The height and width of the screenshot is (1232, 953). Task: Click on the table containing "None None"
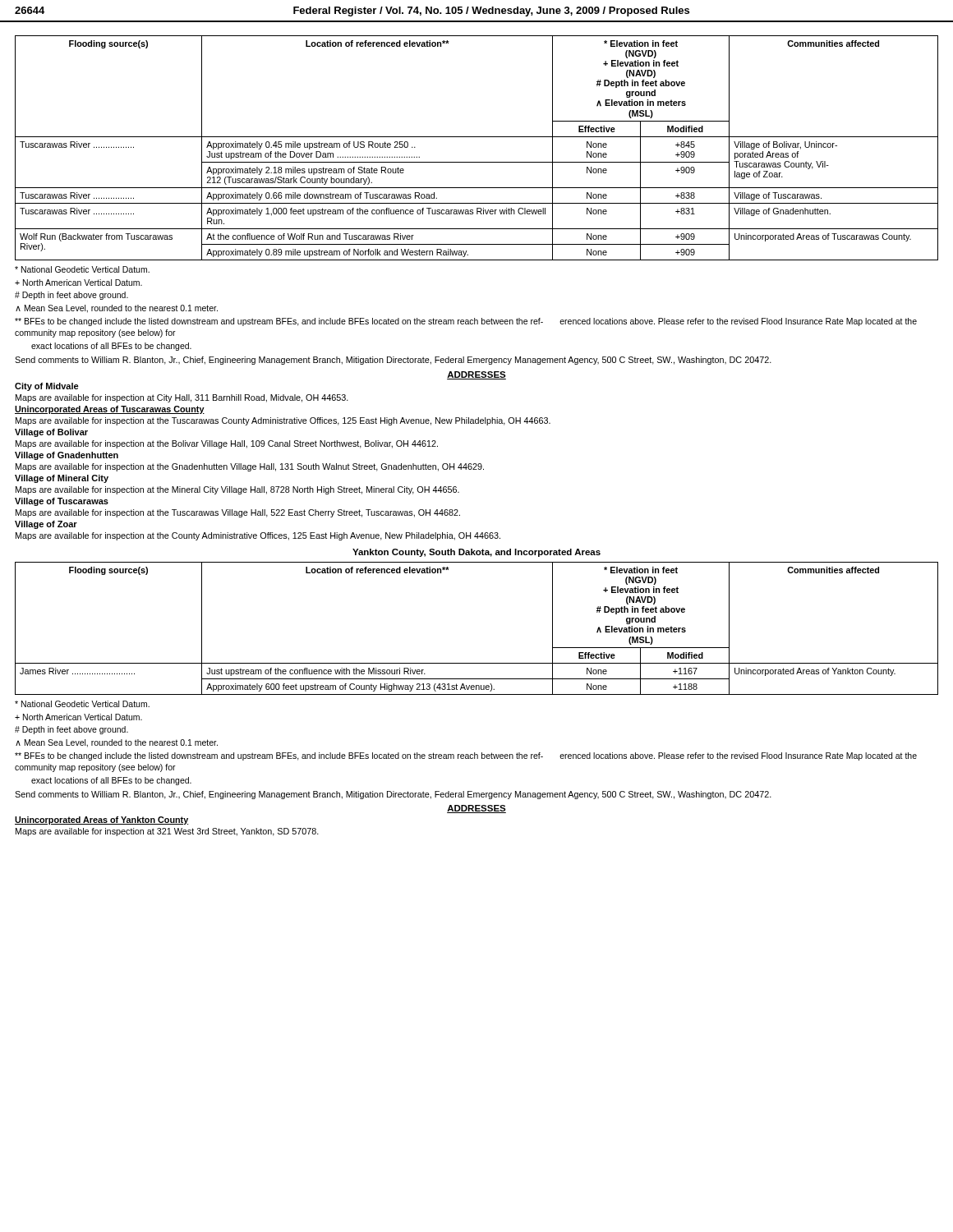[x=476, y=148]
